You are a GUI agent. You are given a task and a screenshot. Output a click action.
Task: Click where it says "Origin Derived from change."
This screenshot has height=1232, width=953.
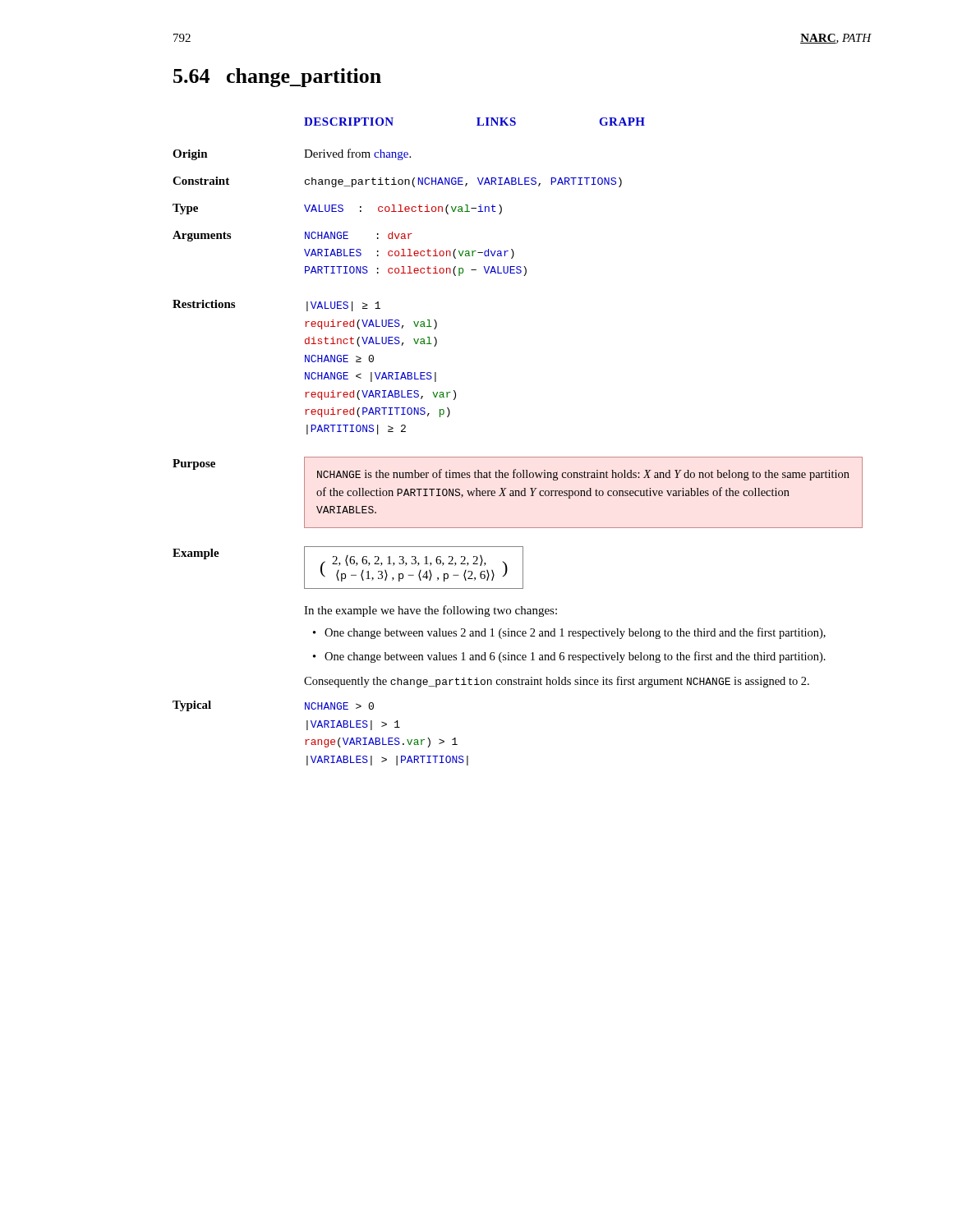coord(187,154)
